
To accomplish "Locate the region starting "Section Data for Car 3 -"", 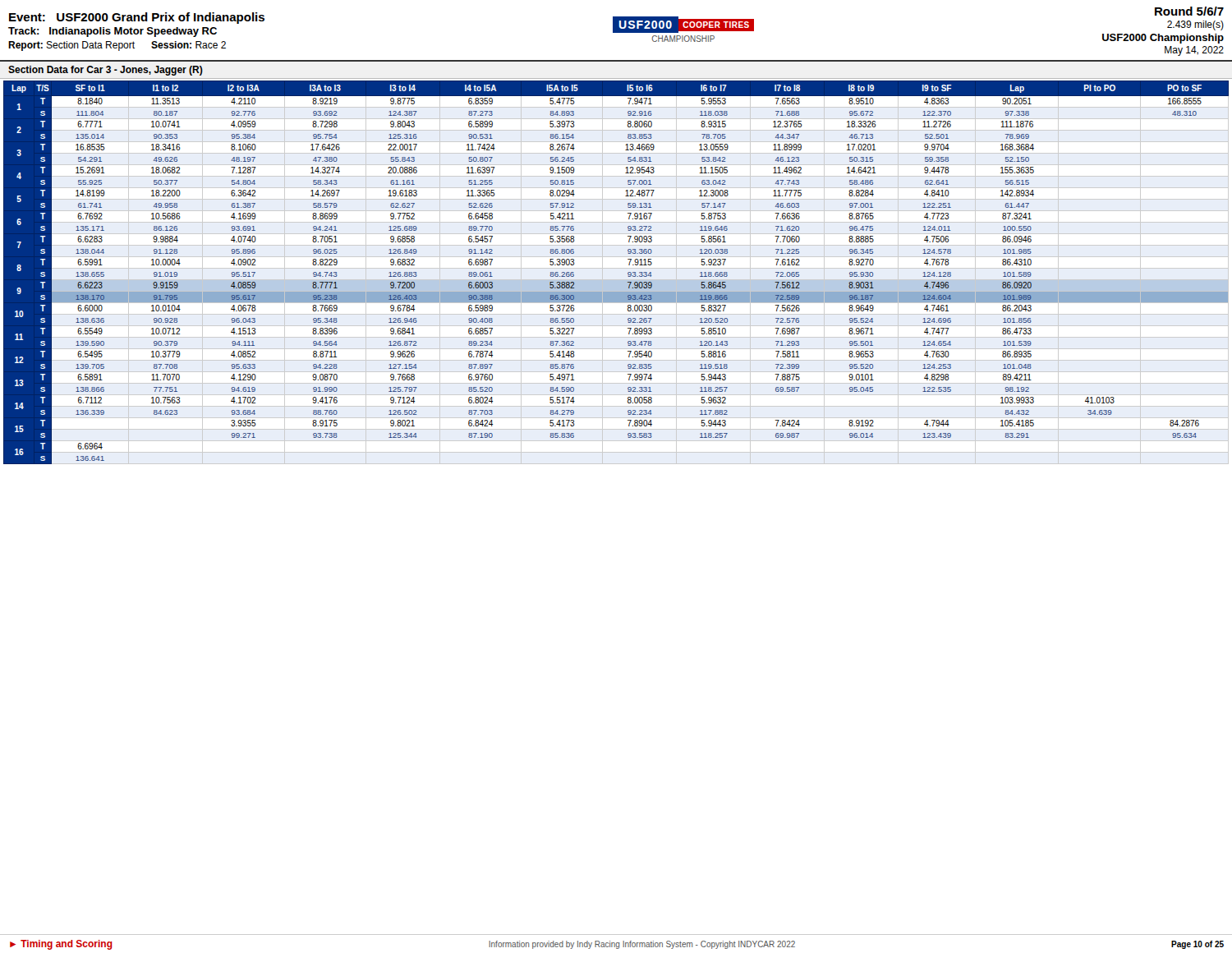I will [x=105, y=70].
